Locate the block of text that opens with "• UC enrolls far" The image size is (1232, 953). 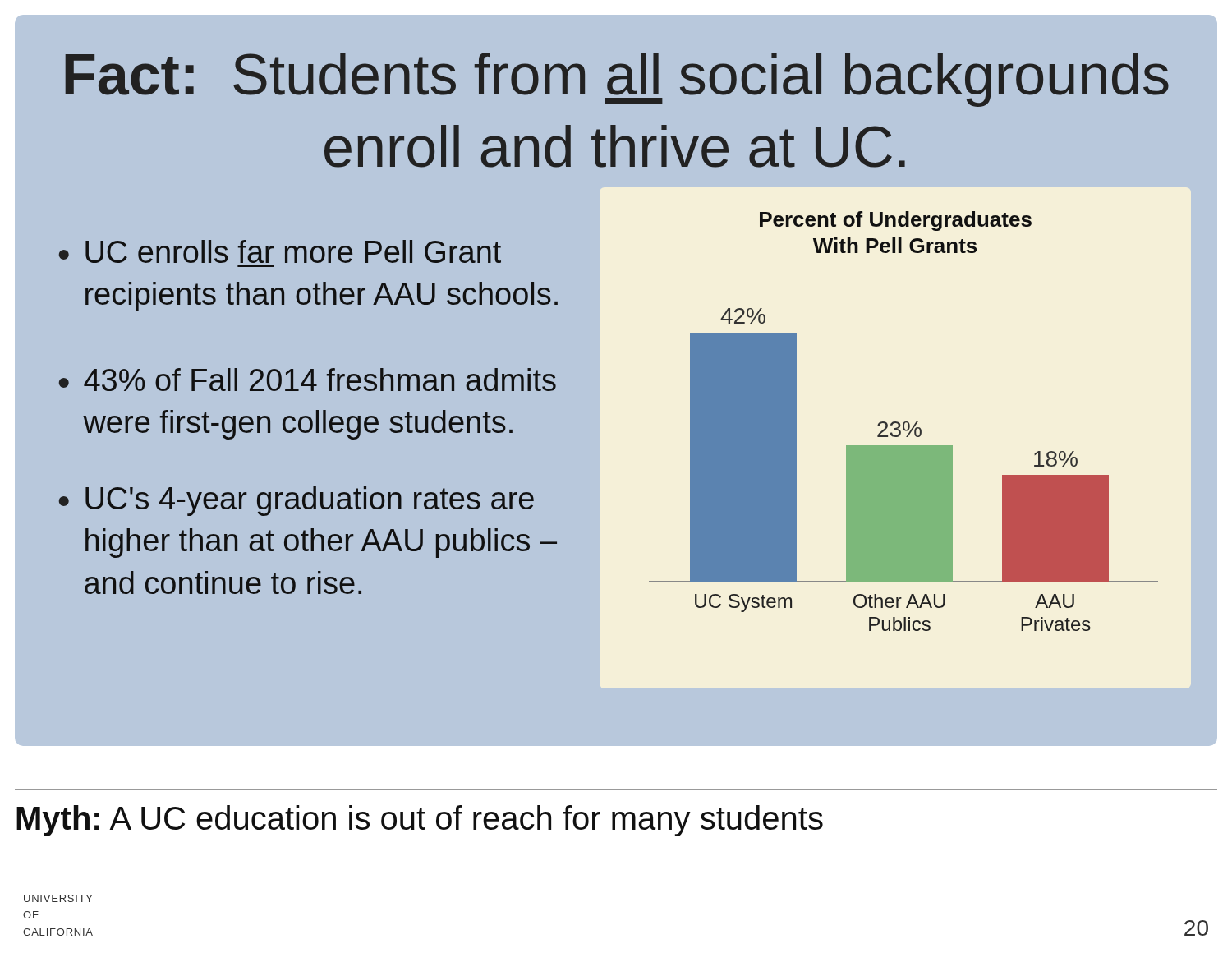316,274
